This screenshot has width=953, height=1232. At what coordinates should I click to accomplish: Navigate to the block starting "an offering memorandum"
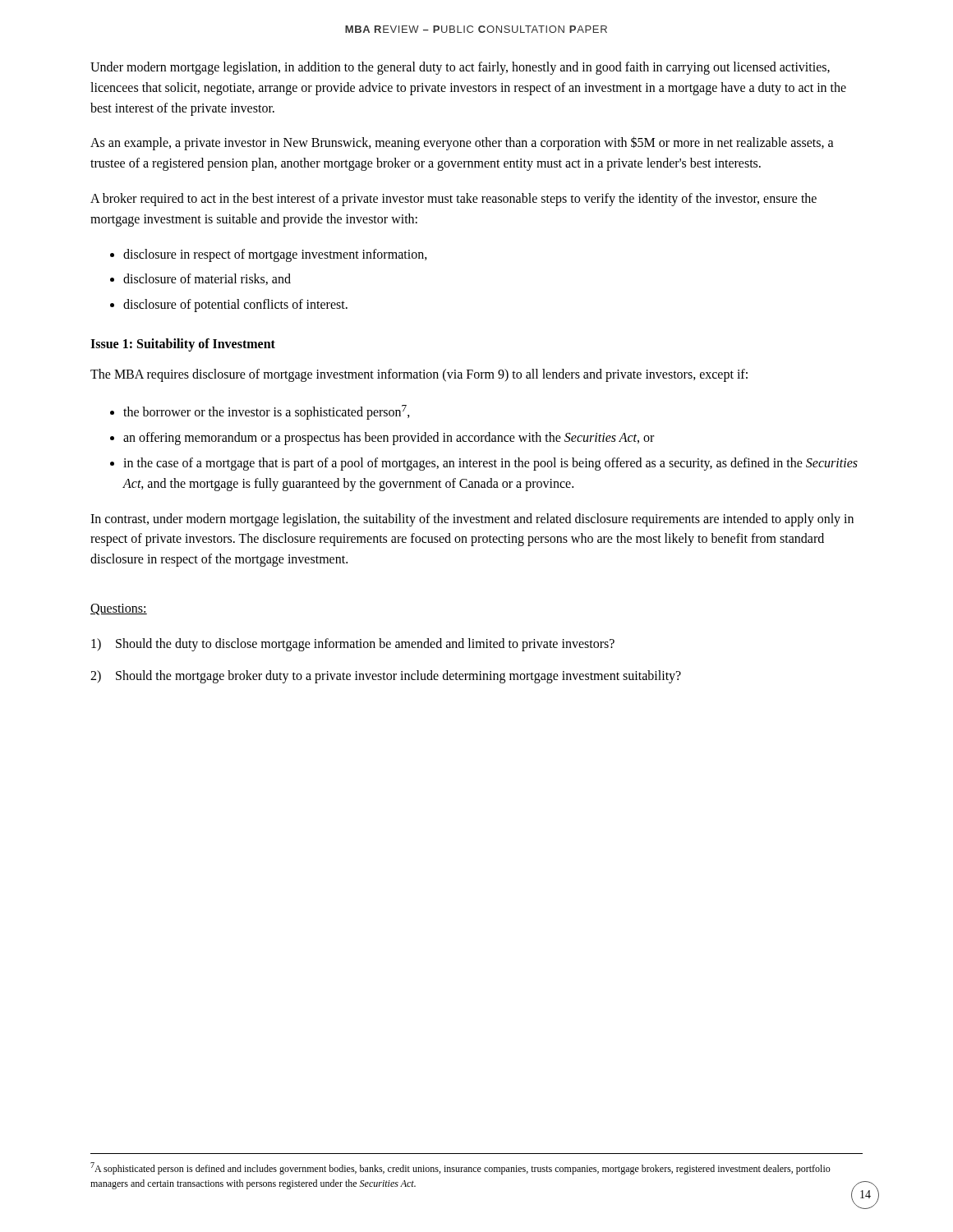(389, 438)
